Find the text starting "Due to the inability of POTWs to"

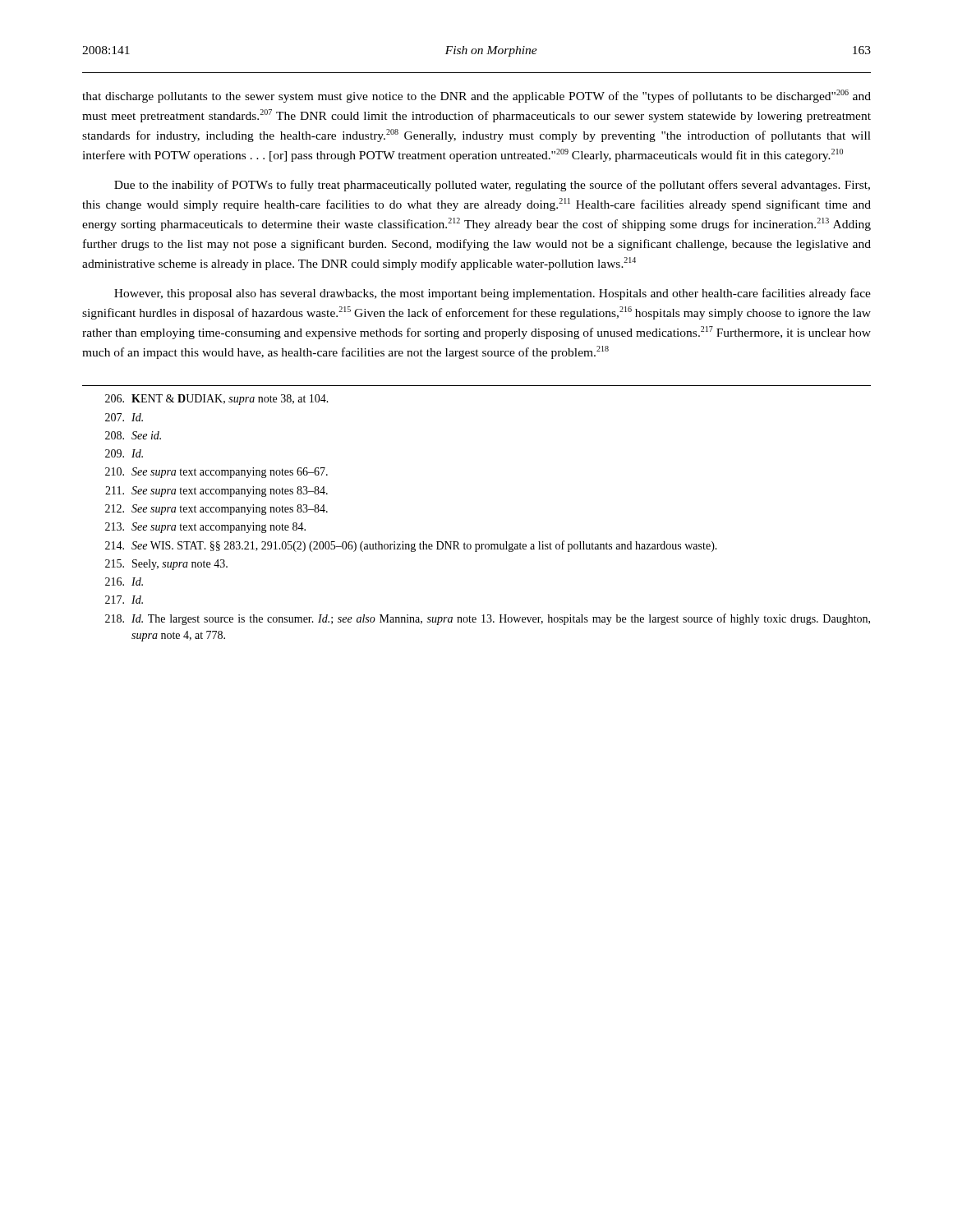[x=476, y=224]
